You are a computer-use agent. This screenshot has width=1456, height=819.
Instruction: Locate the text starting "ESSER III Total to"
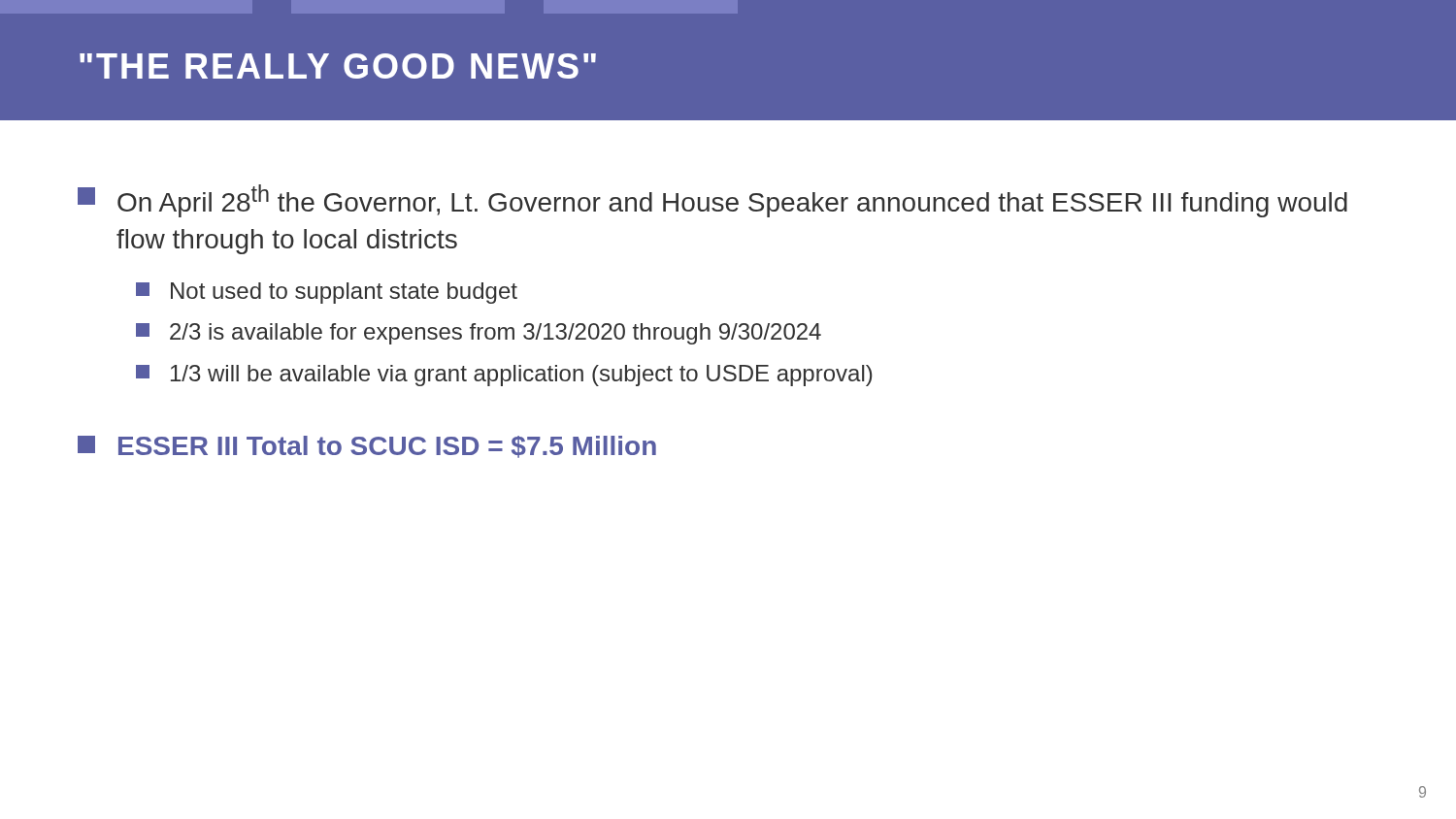pyautogui.click(x=367, y=446)
